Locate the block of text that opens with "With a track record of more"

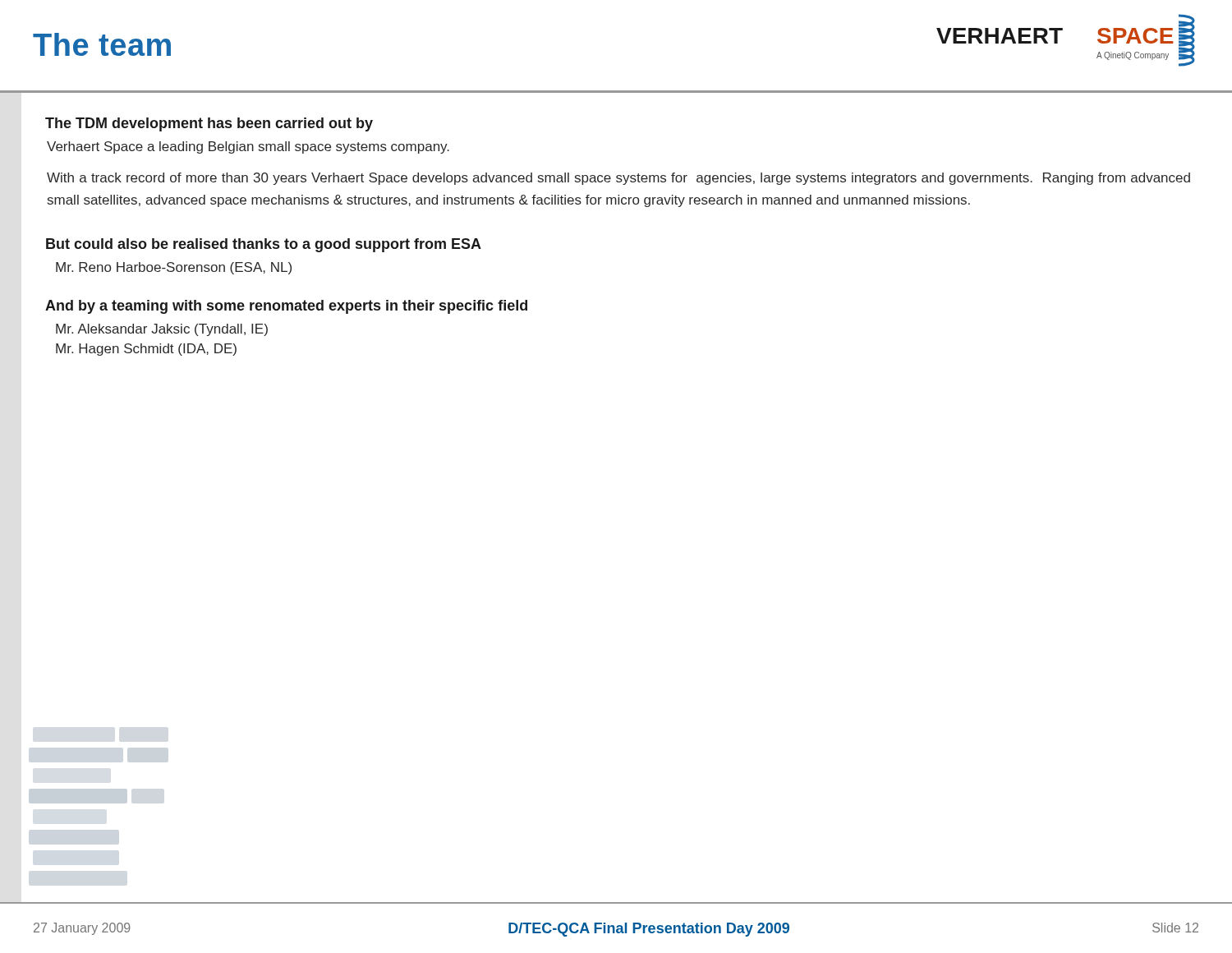tap(619, 189)
